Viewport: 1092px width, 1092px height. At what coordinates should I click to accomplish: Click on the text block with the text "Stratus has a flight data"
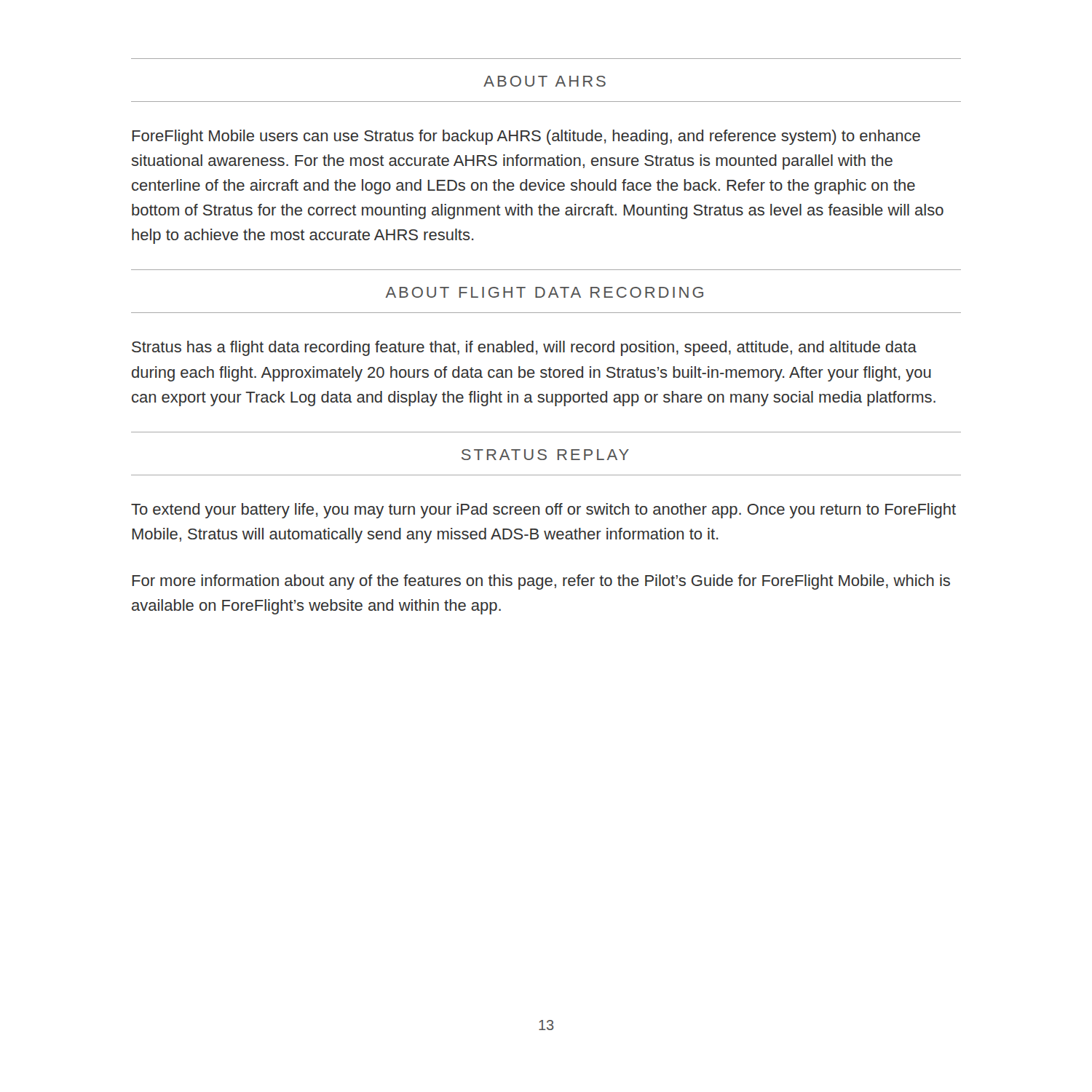[534, 372]
